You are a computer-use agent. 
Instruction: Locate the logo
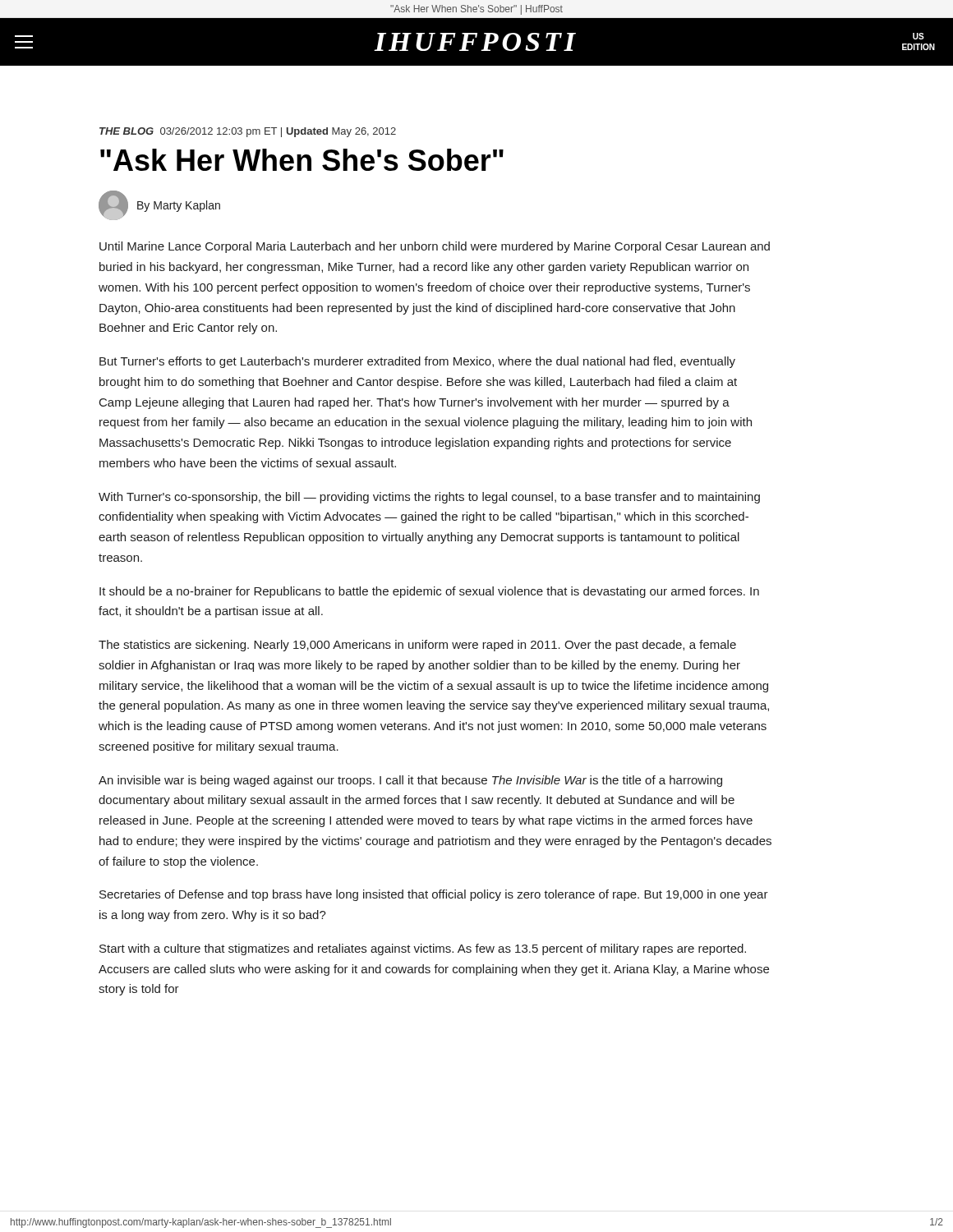pyautogui.click(x=476, y=42)
